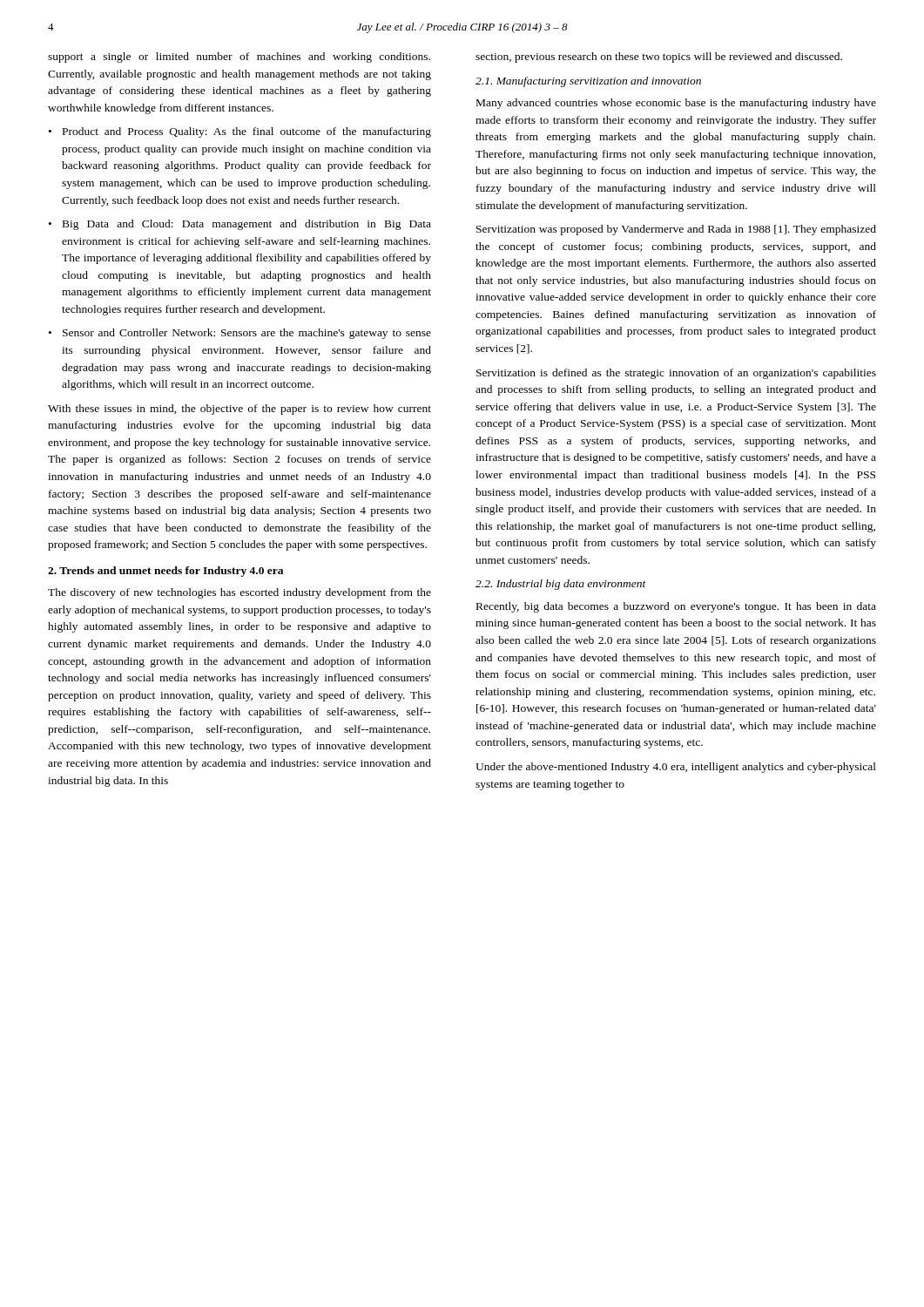Screen dimensions: 1307x924
Task: Navigate to the text starting "2. Trends and"
Action: (x=166, y=570)
